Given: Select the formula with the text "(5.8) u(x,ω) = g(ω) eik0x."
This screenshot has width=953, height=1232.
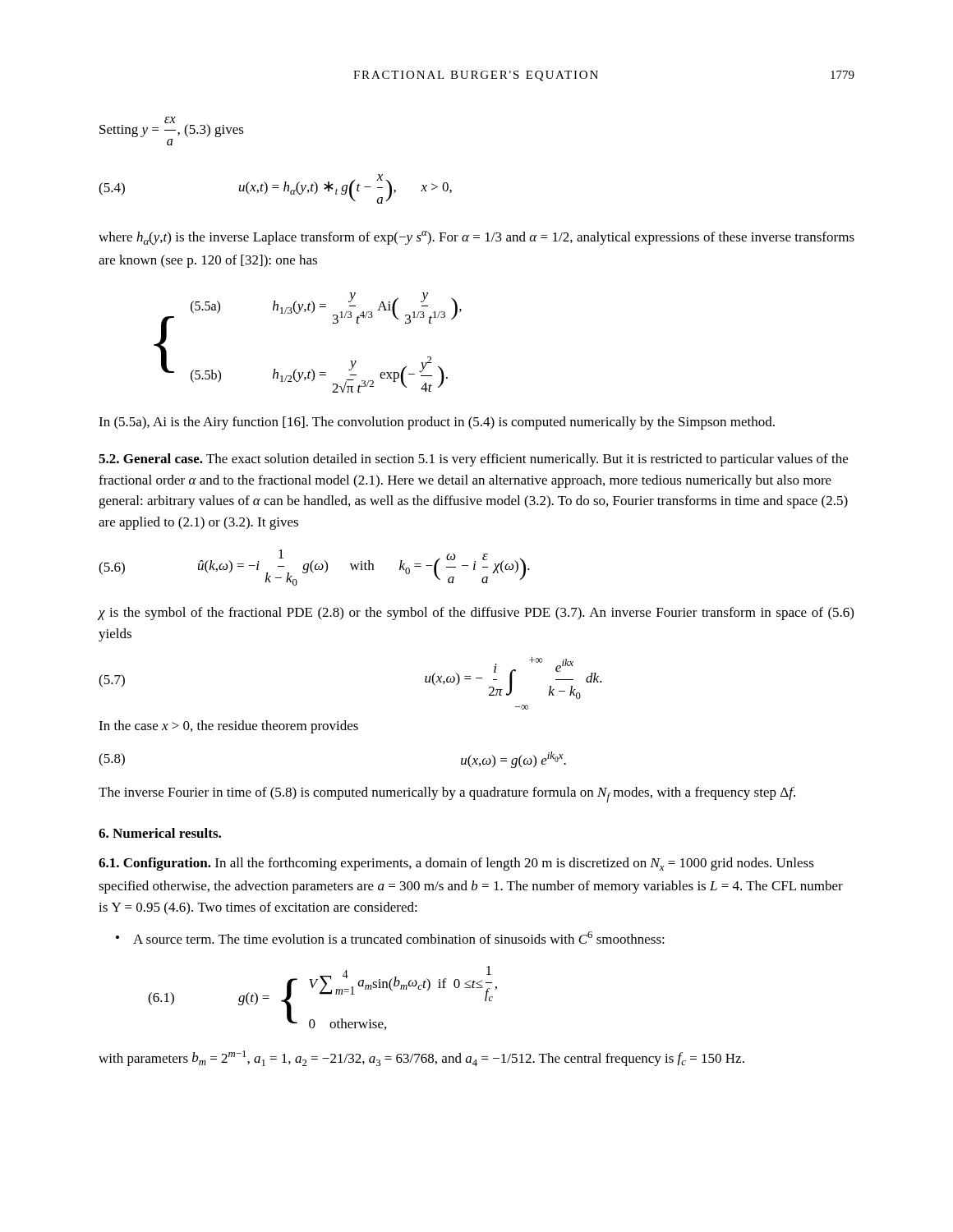Looking at the screenshot, I should tap(476, 759).
